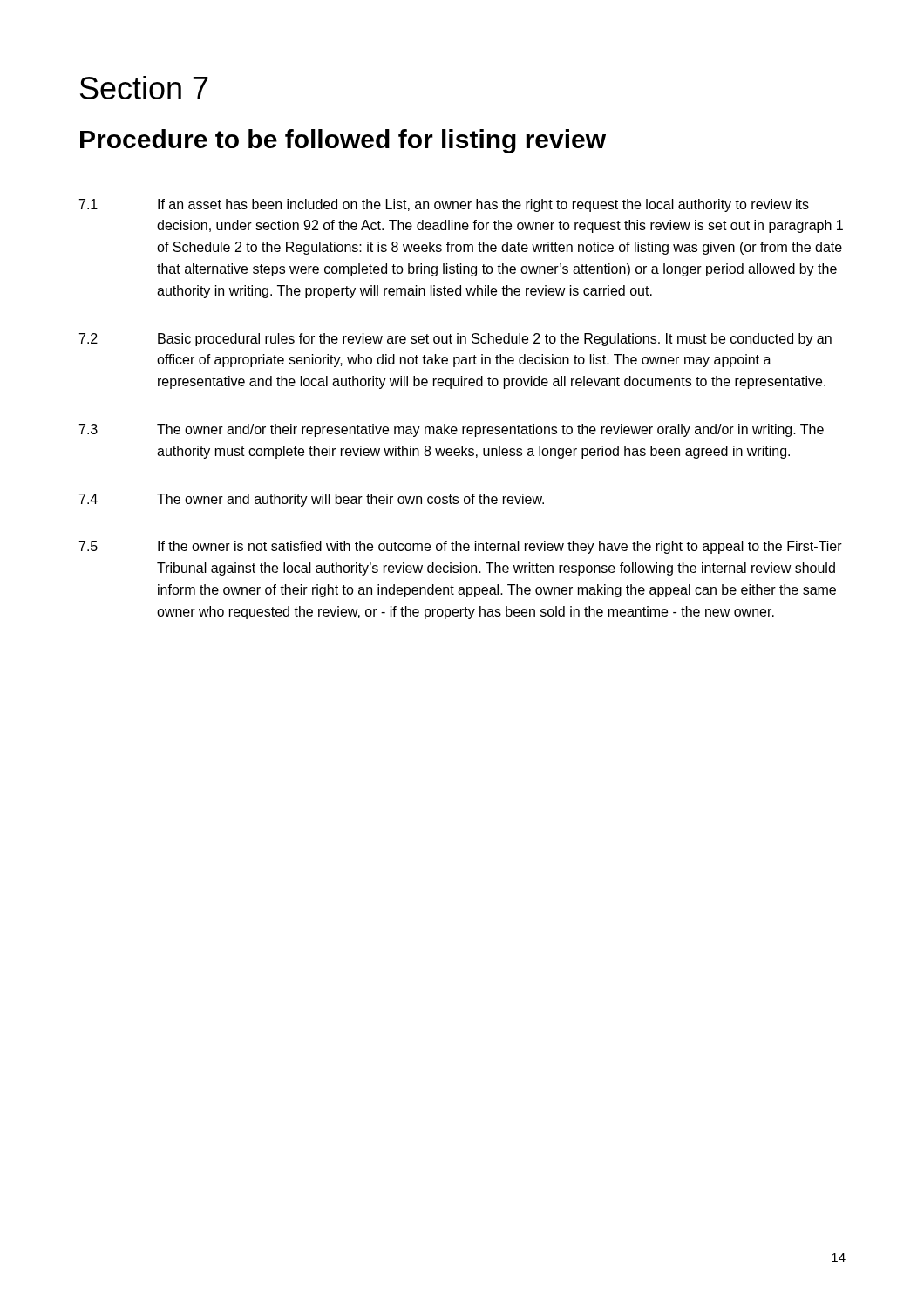Locate the block of text that opens with "7.2 Basic procedural rules"
The width and height of the screenshot is (924, 1308).
[x=462, y=361]
